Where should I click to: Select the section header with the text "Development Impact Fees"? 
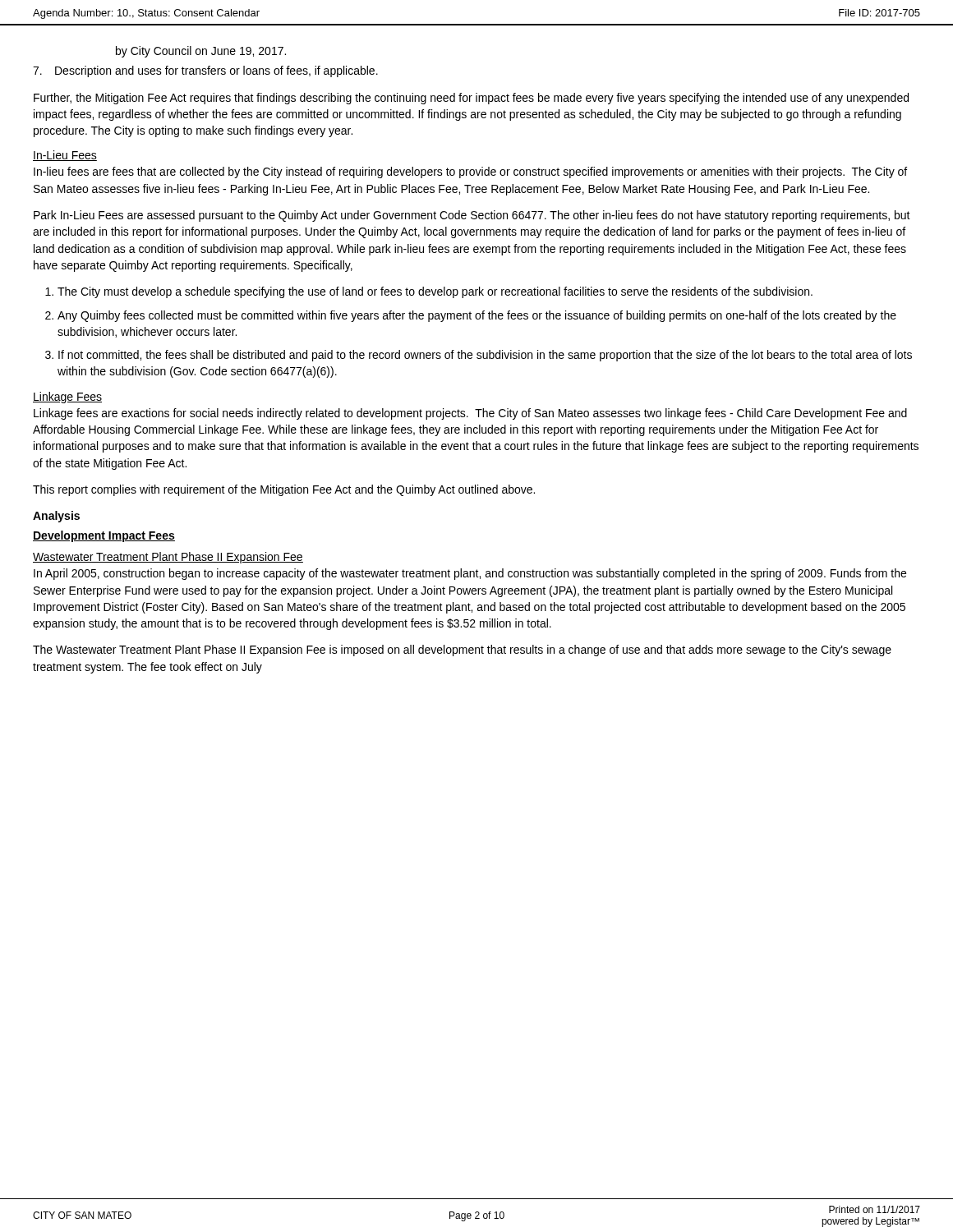point(104,536)
